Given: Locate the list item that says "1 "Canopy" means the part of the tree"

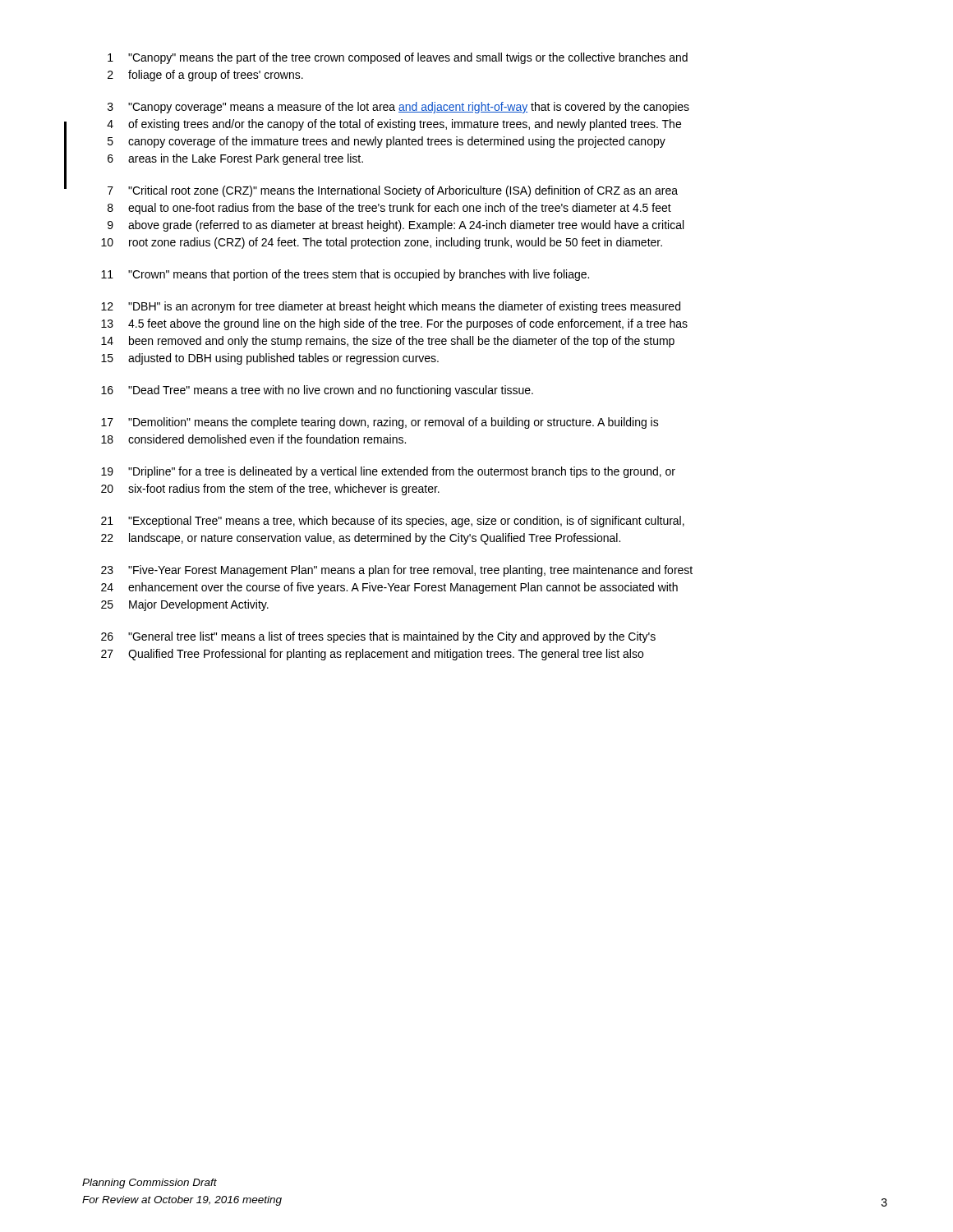Looking at the screenshot, I should click(x=485, y=67).
